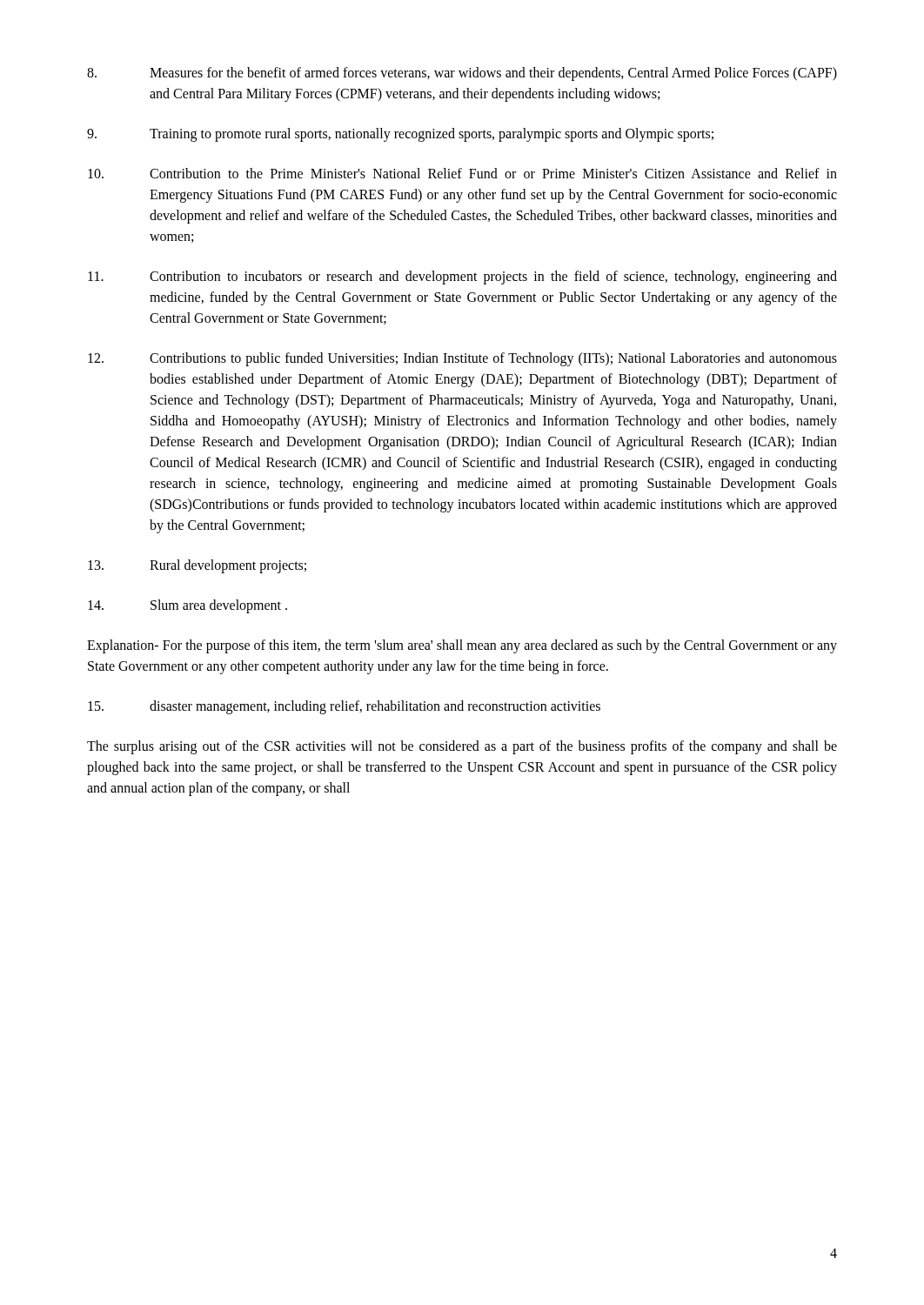Select the block starting "14. Slum area"

(187, 606)
